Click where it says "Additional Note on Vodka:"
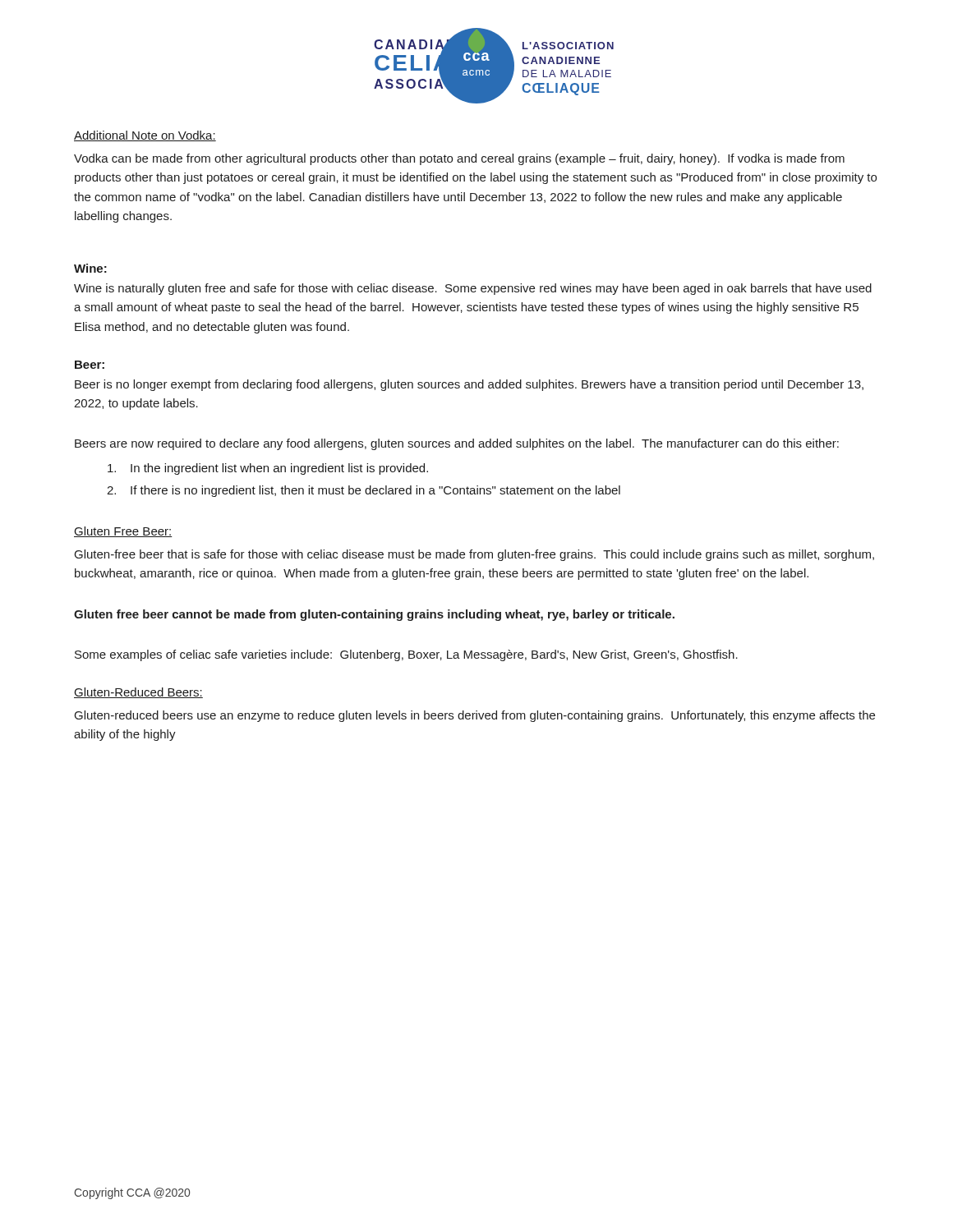The width and height of the screenshot is (953, 1232). (145, 135)
